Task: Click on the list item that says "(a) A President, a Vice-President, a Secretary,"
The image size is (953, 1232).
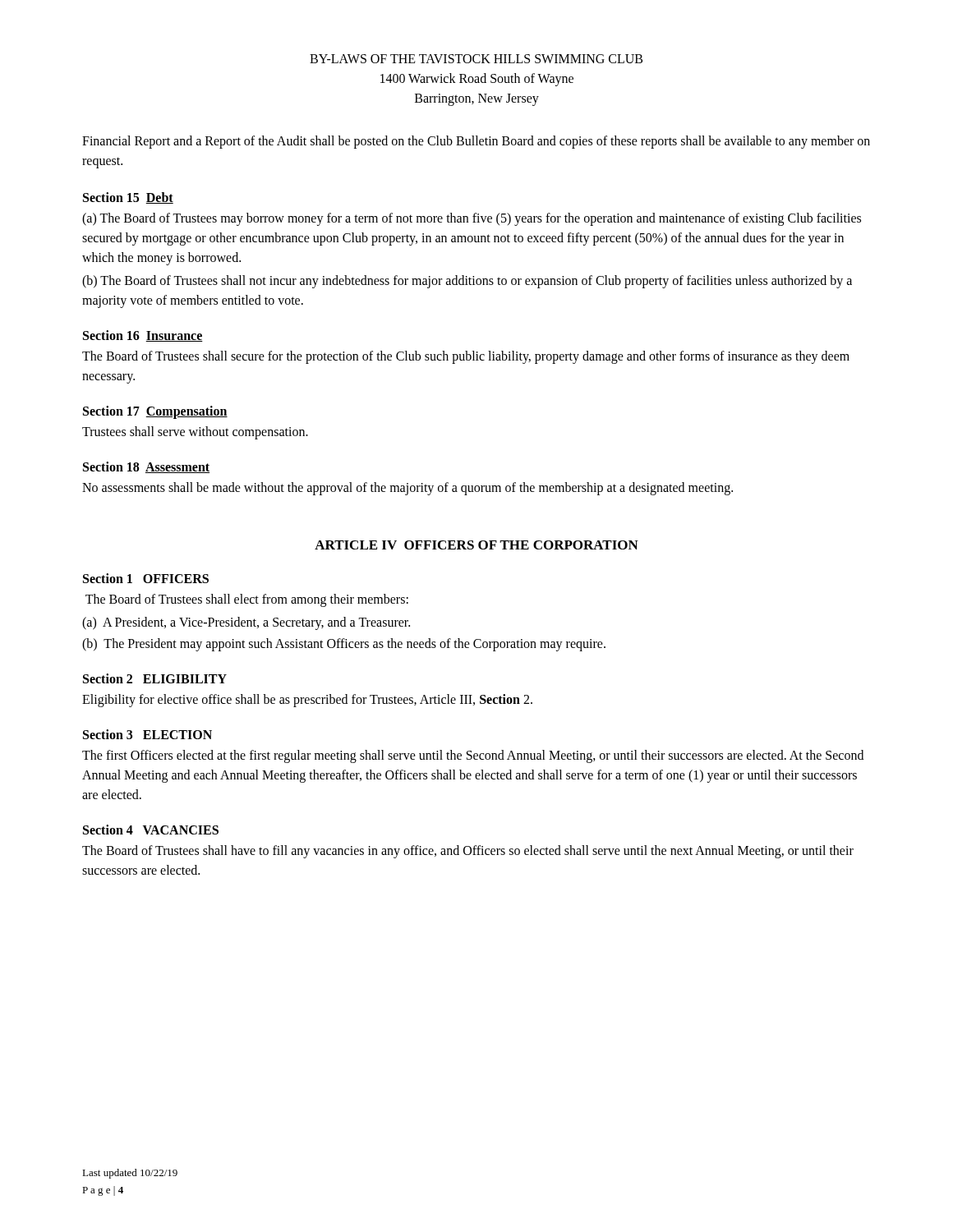Action: pos(247,622)
